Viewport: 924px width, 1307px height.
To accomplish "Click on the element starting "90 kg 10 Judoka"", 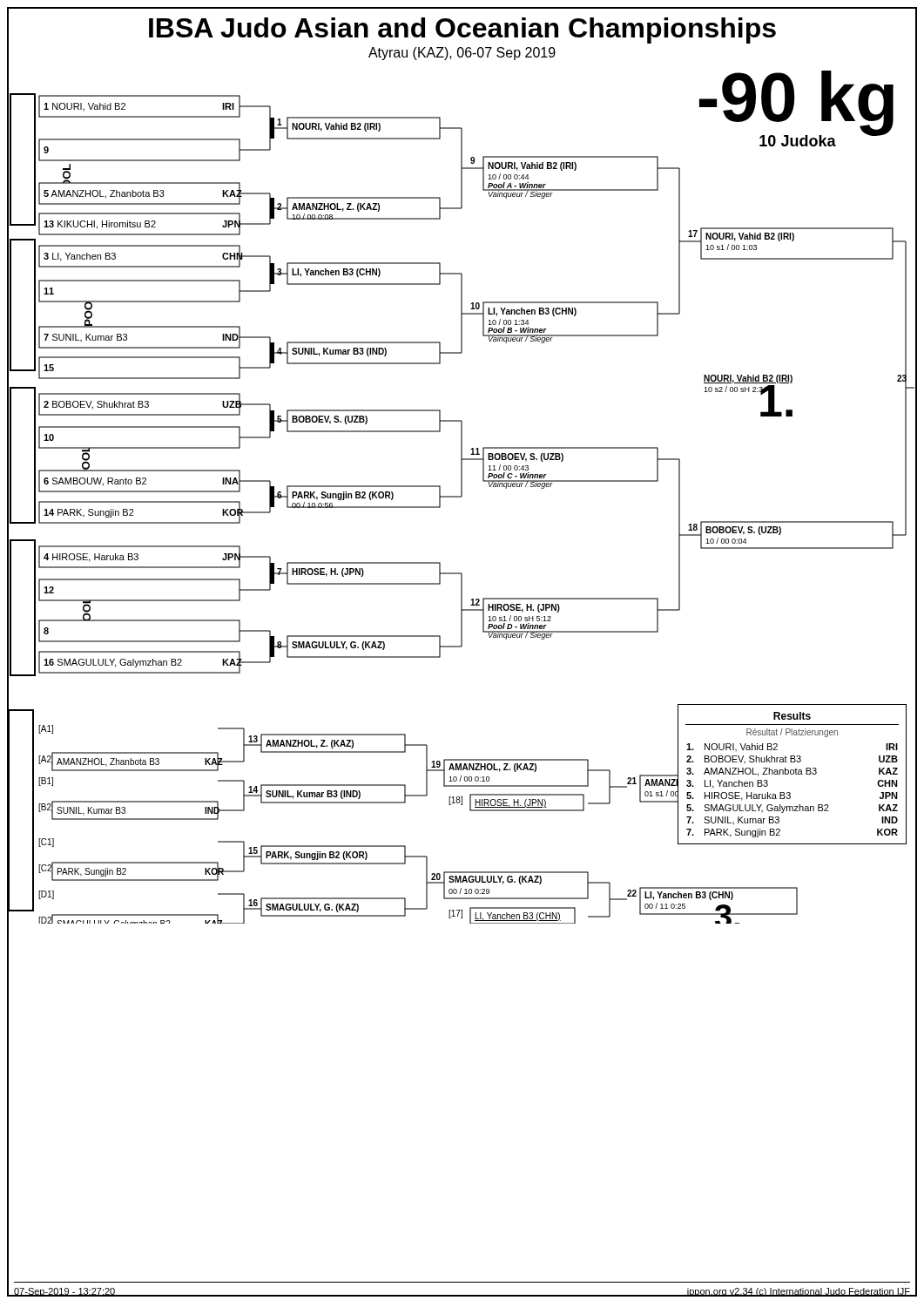I will pos(797,107).
